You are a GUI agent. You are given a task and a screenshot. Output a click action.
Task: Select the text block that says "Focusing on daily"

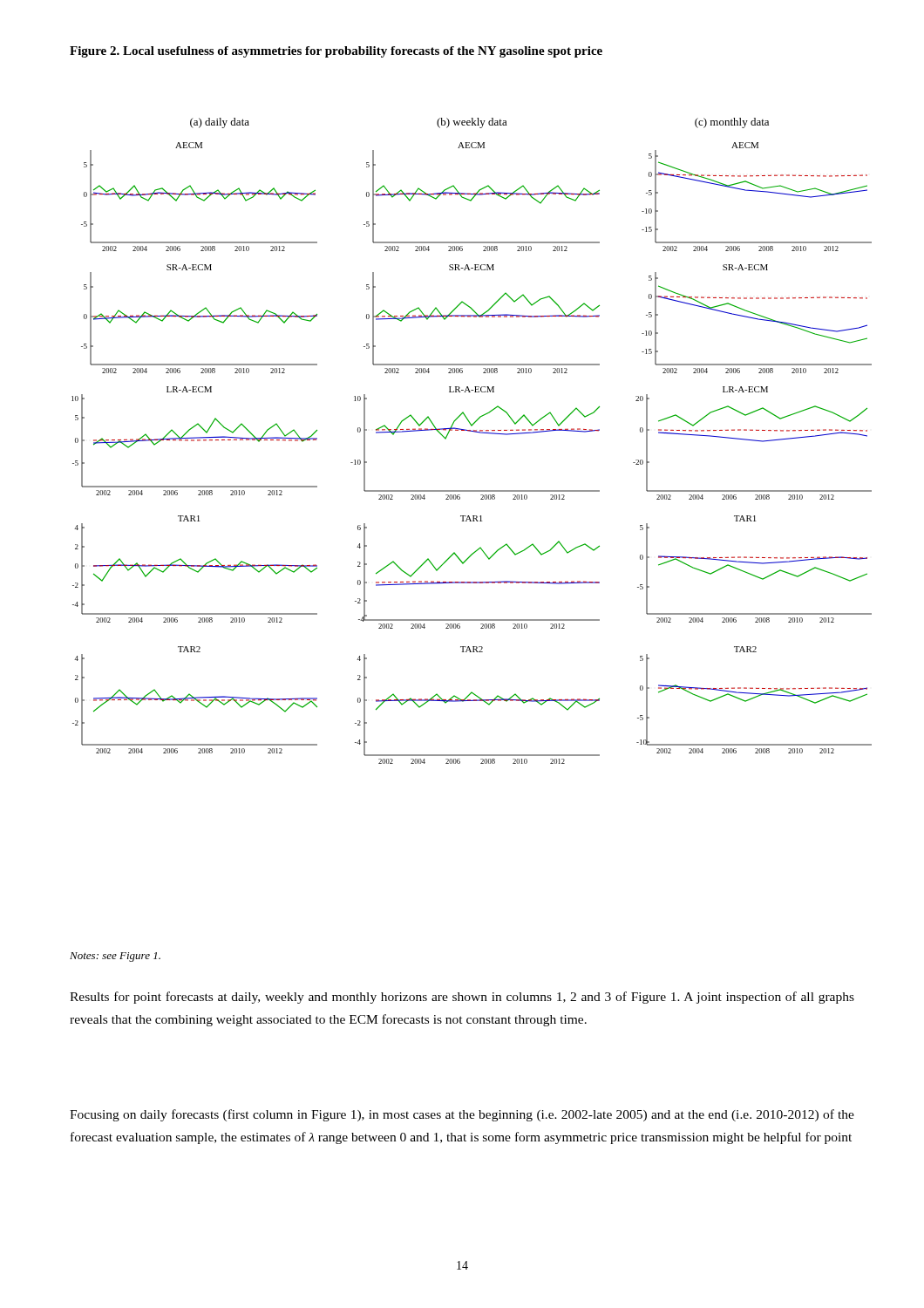[462, 1125]
